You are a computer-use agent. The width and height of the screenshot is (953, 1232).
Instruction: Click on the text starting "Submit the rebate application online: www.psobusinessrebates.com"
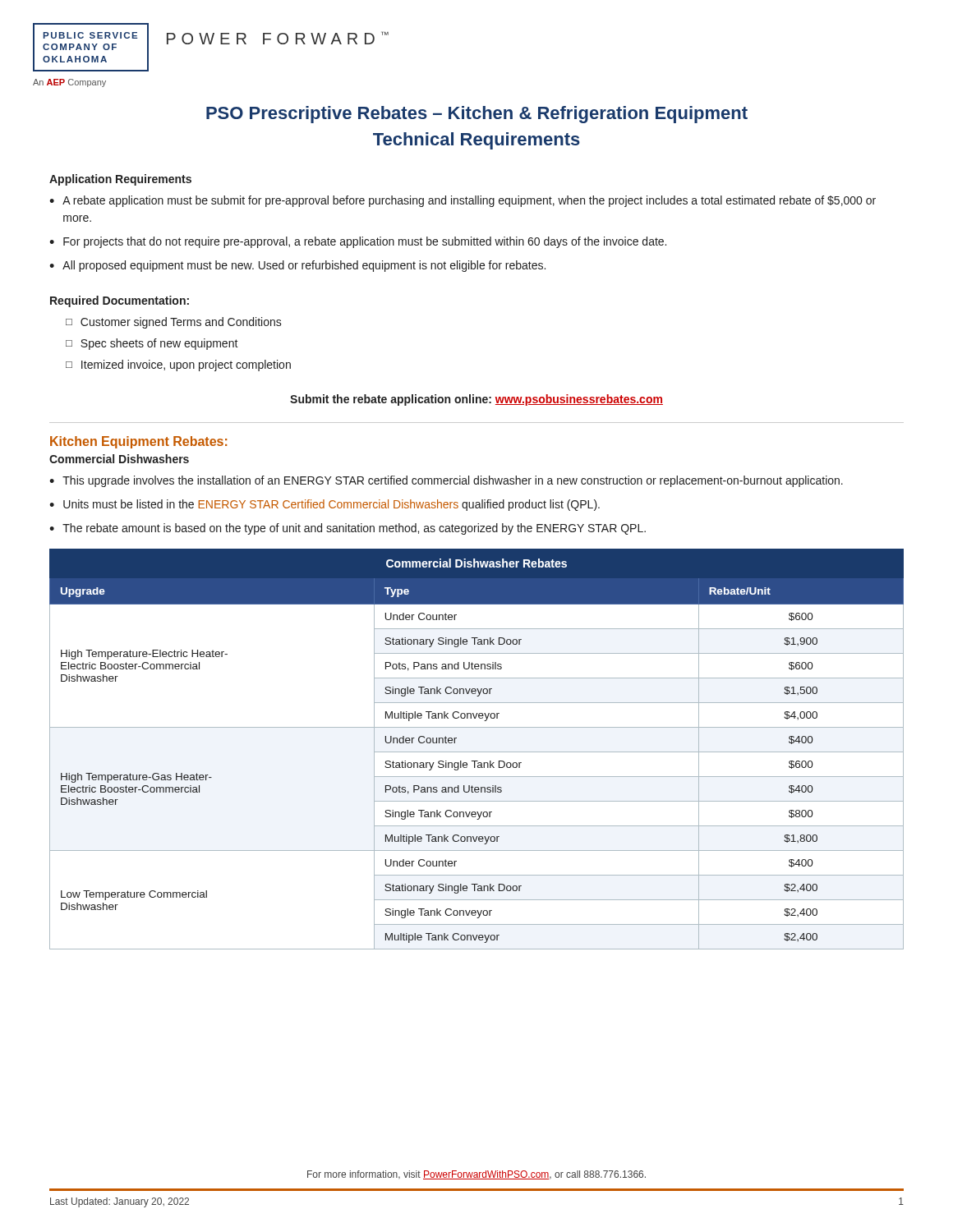point(476,399)
